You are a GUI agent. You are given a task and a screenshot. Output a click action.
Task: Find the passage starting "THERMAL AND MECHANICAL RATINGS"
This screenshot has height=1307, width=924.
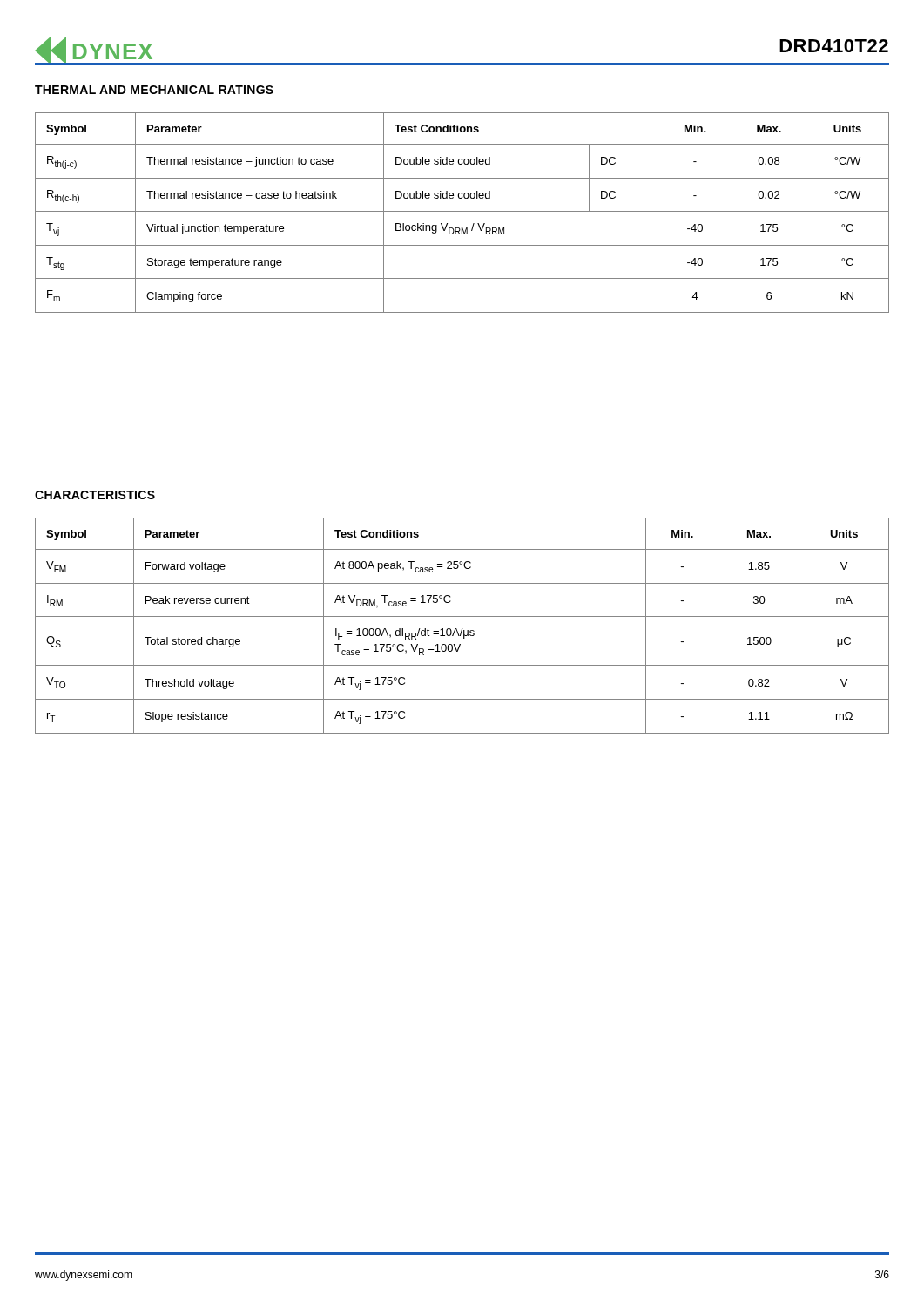tap(154, 90)
